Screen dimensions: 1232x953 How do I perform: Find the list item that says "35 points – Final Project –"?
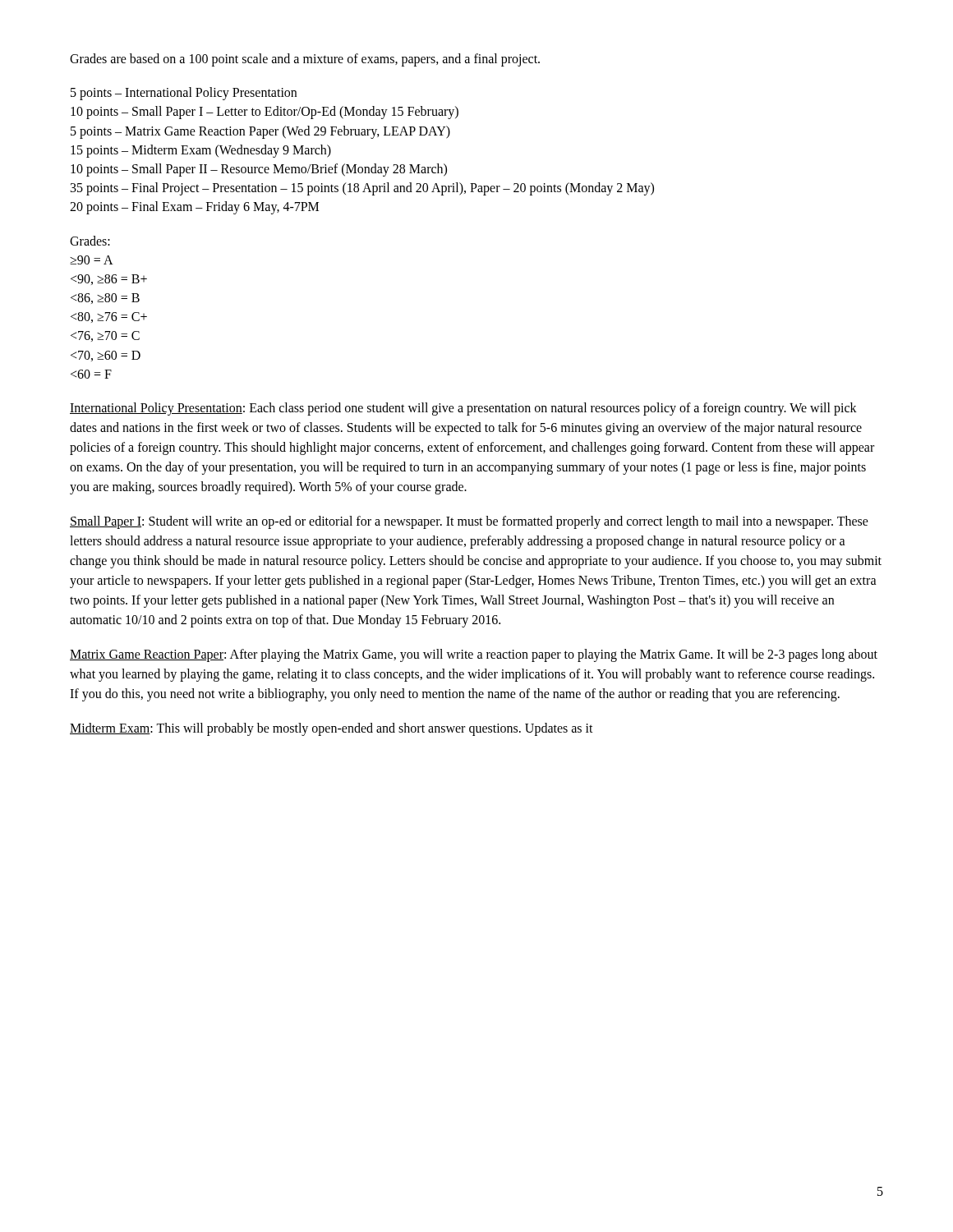(362, 188)
